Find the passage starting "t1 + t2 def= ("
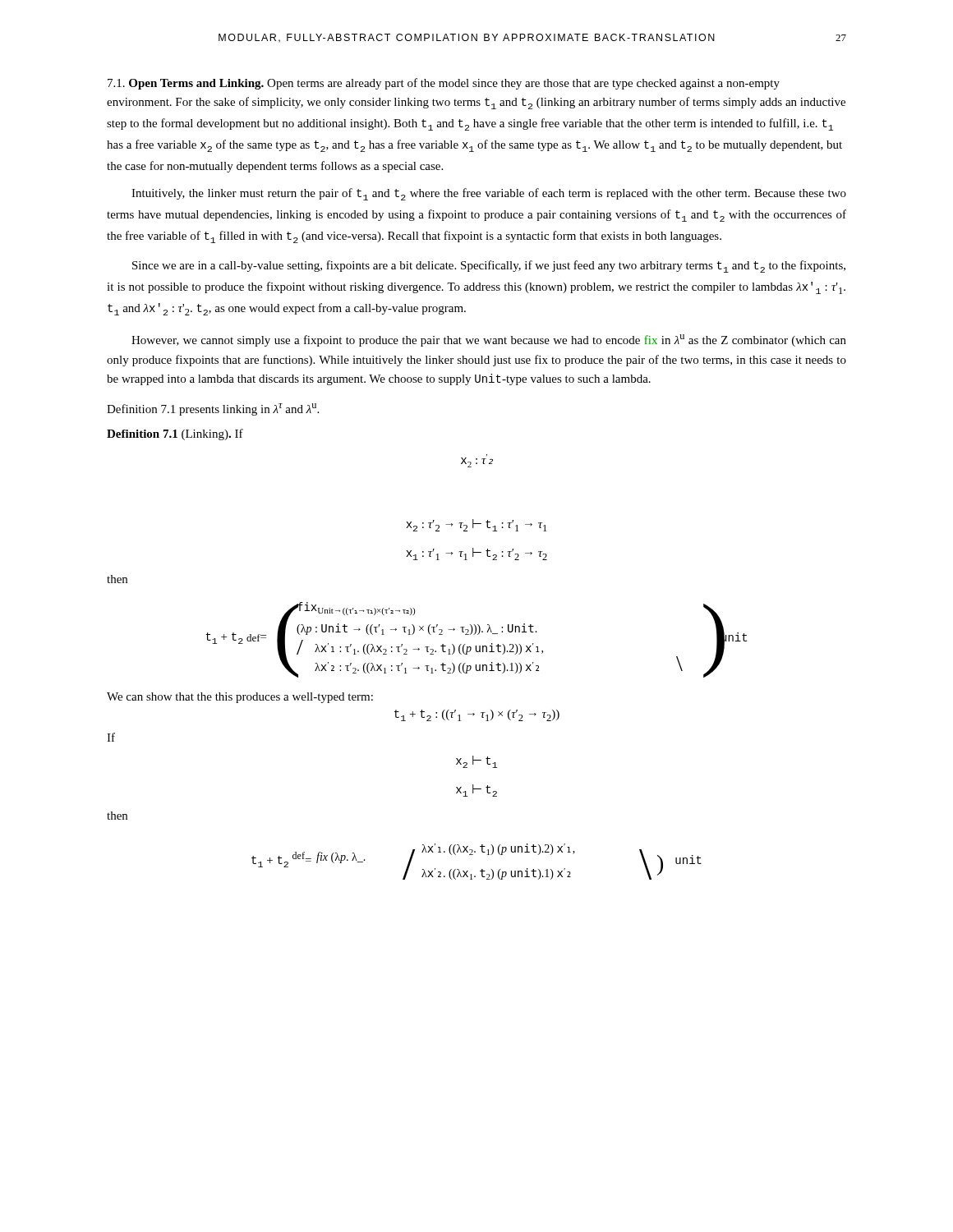This screenshot has width=953, height=1232. 476,638
